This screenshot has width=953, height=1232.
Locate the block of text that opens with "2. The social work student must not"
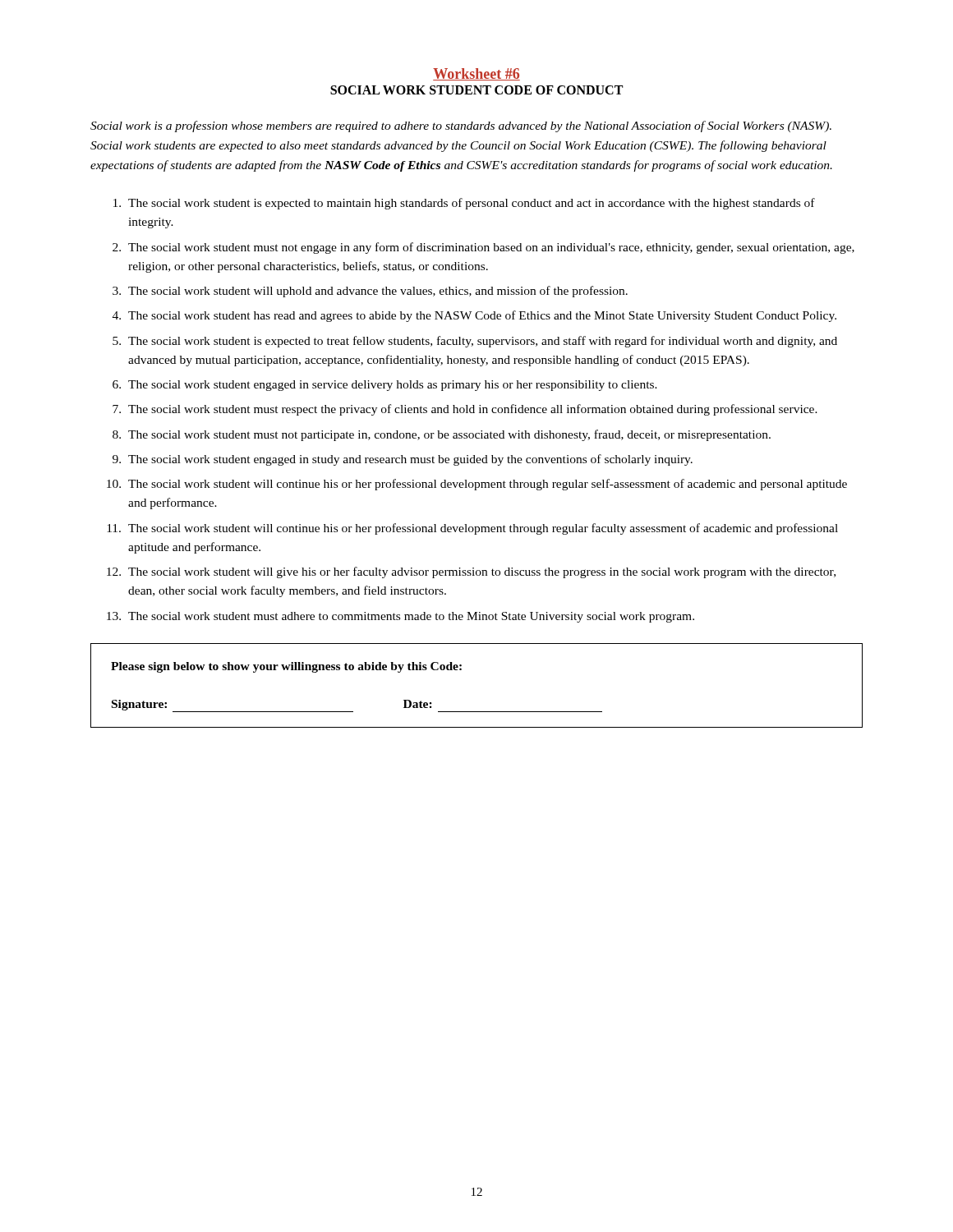[476, 256]
